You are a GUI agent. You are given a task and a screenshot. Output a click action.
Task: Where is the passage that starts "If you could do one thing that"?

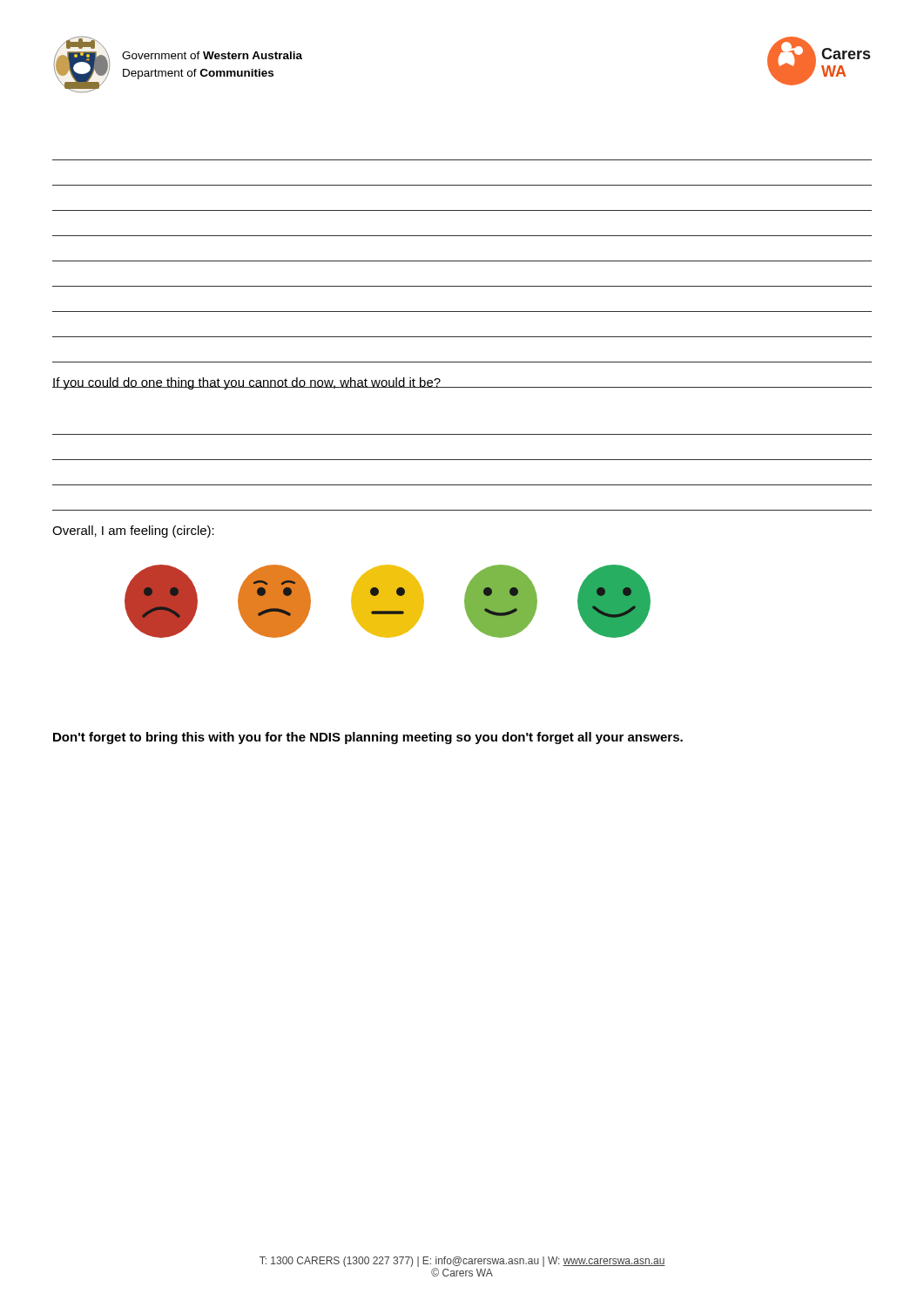pyautogui.click(x=247, y=382)
